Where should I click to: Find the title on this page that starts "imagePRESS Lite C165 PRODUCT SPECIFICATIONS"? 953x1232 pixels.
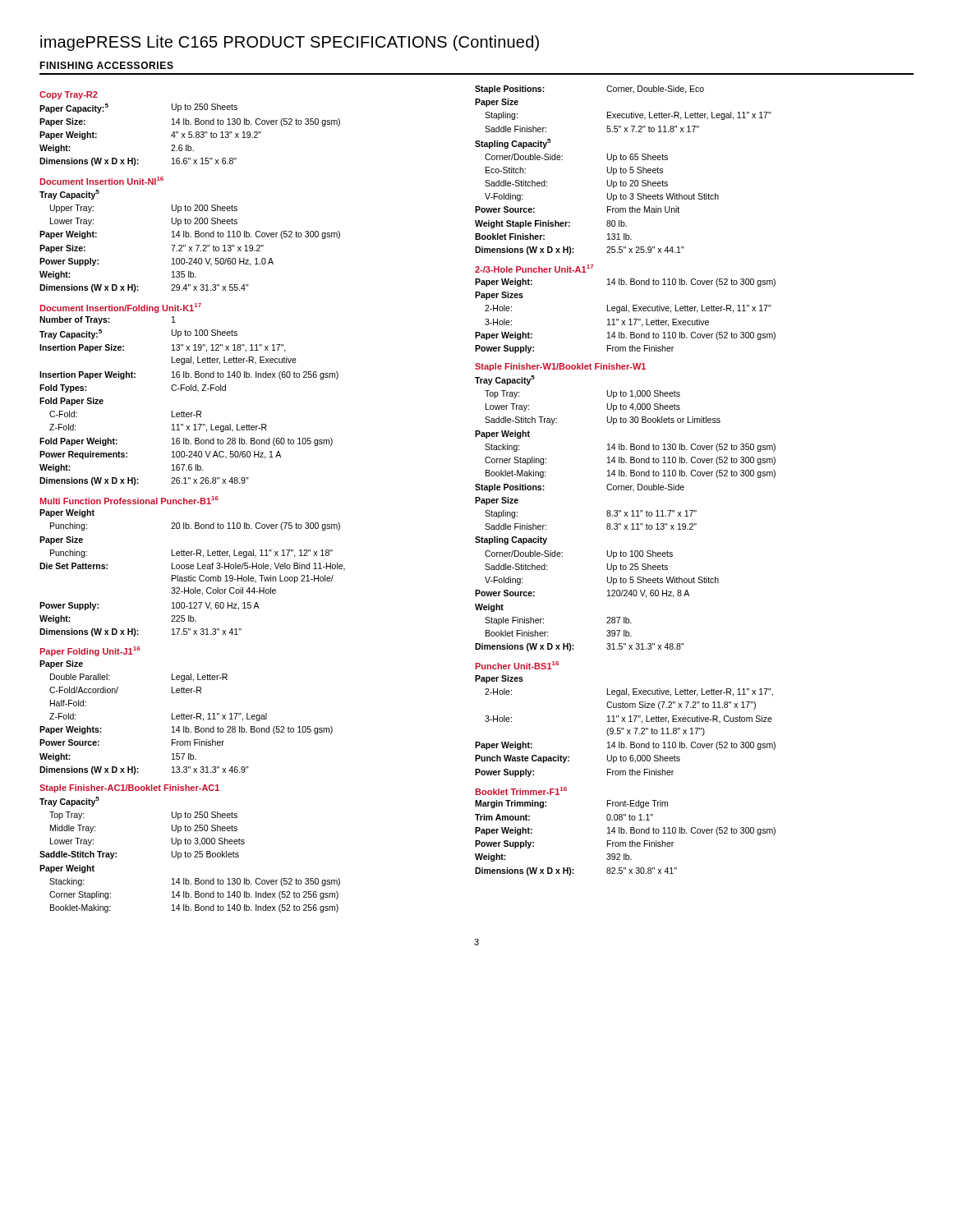[x=290, y=42]
